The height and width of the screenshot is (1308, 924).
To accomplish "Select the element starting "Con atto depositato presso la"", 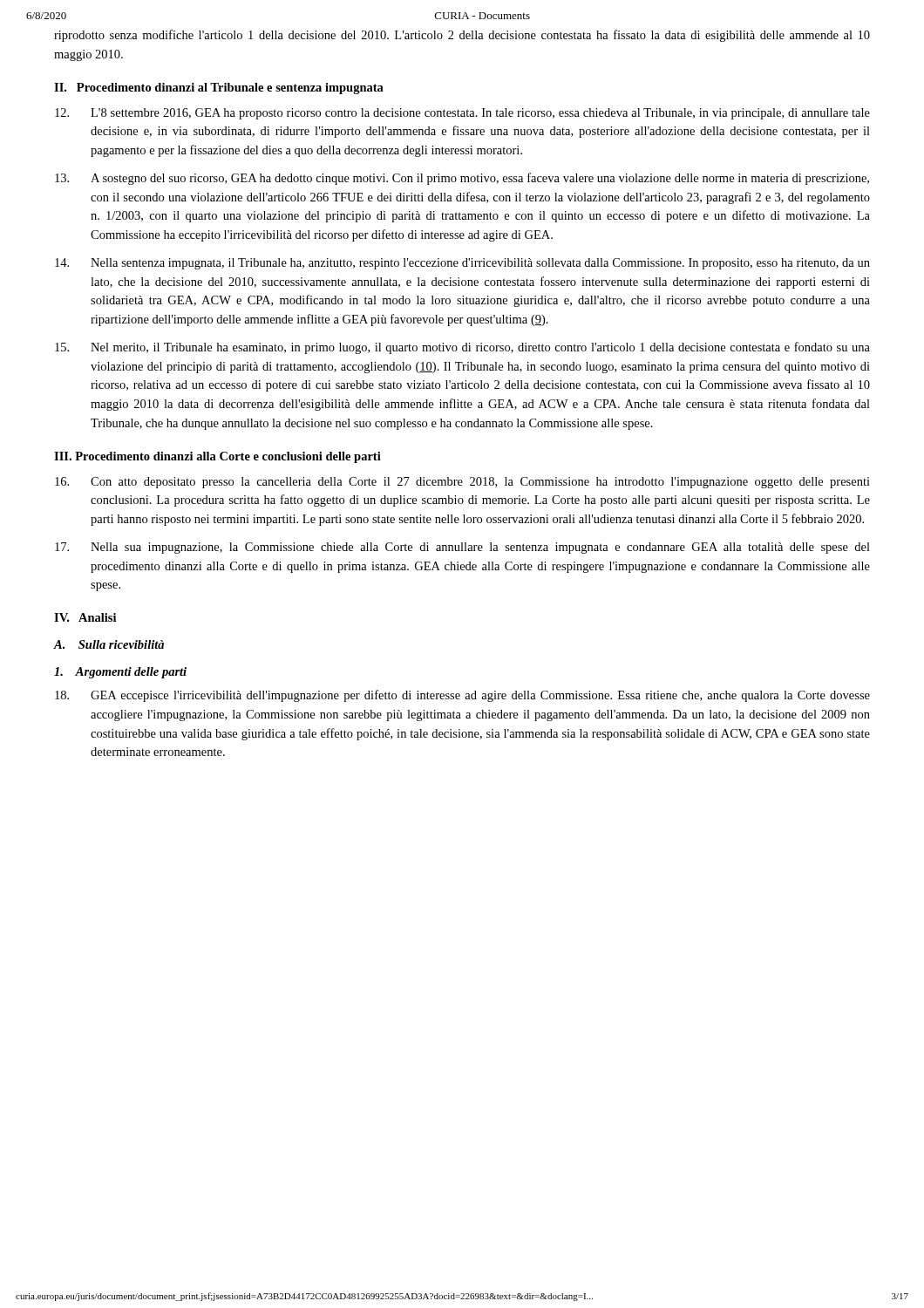I will [462, 501].
